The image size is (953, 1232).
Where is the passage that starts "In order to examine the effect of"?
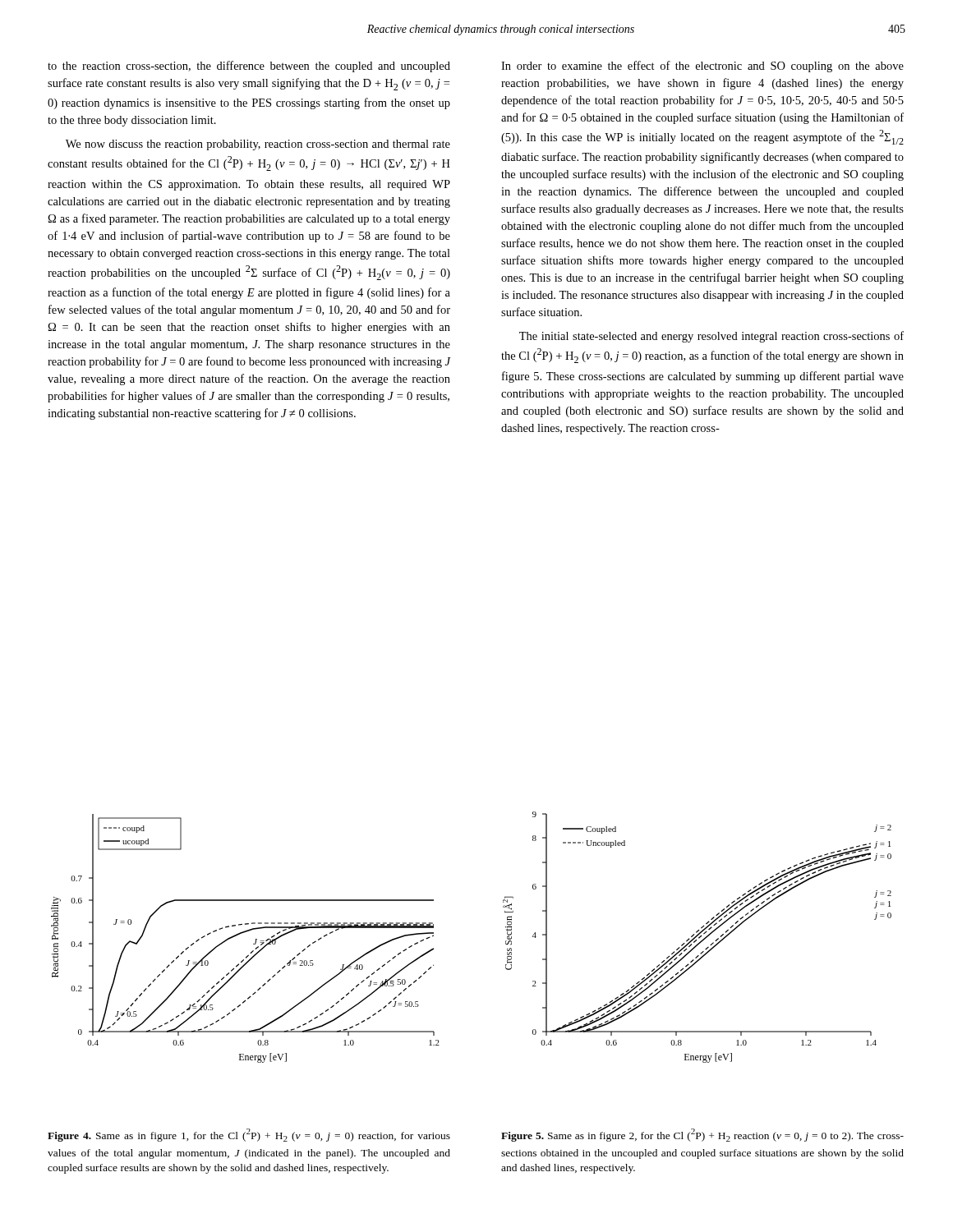click(702, 247)
